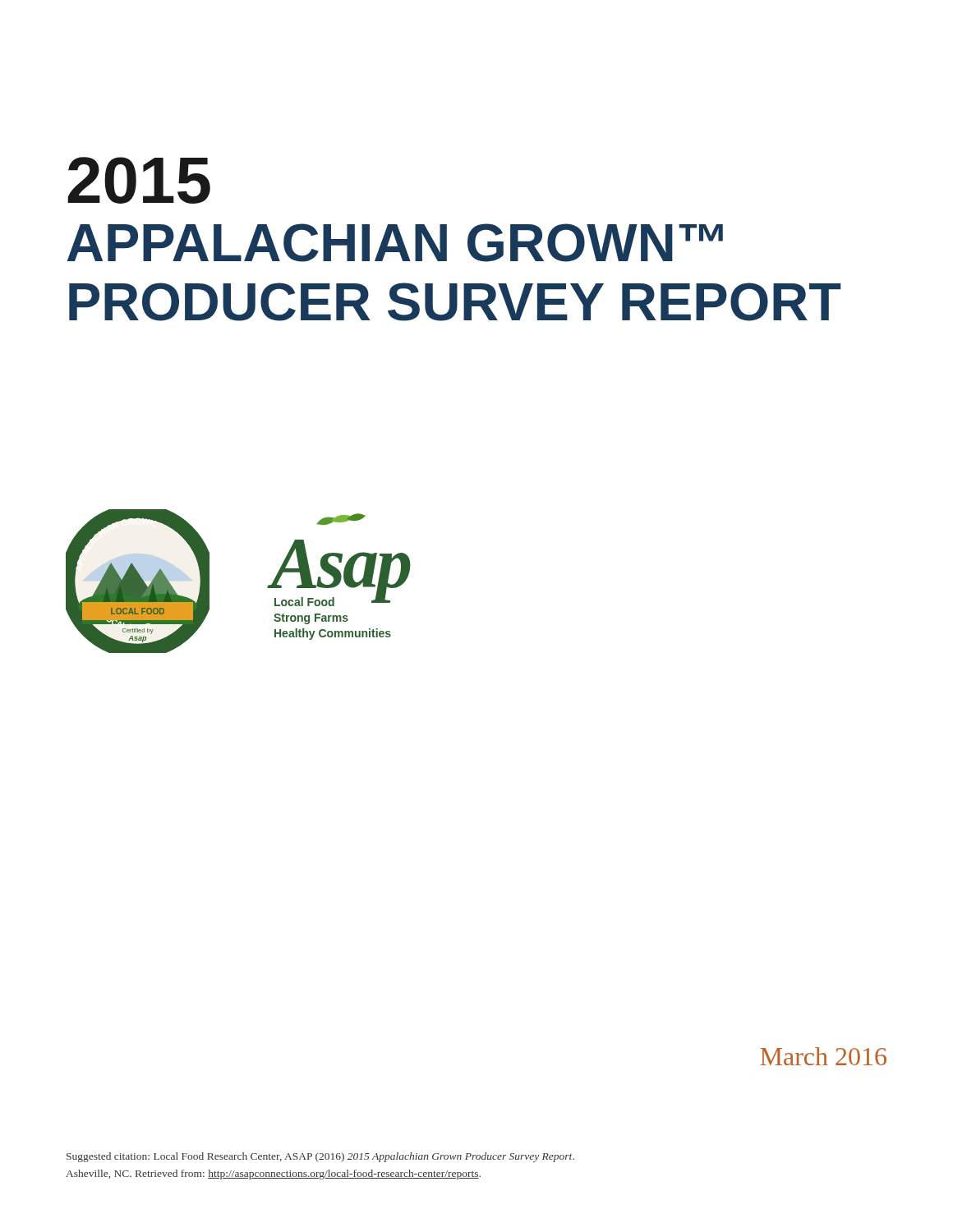Locate the element starting "March 2016"
Viewport: 953px width, 1232px height.
[x=823, y=1056]
